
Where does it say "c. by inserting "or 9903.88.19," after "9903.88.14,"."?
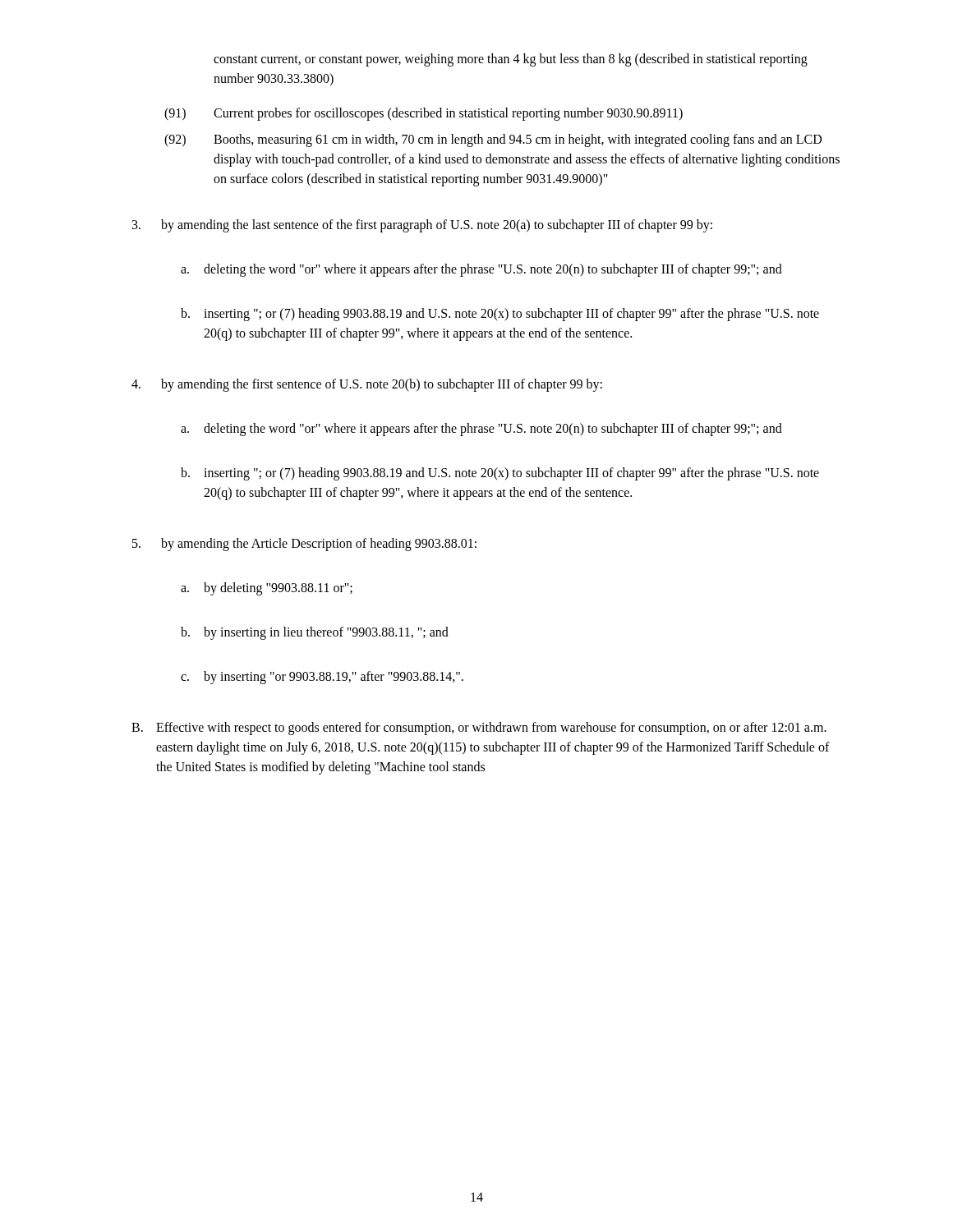(322, 678)
